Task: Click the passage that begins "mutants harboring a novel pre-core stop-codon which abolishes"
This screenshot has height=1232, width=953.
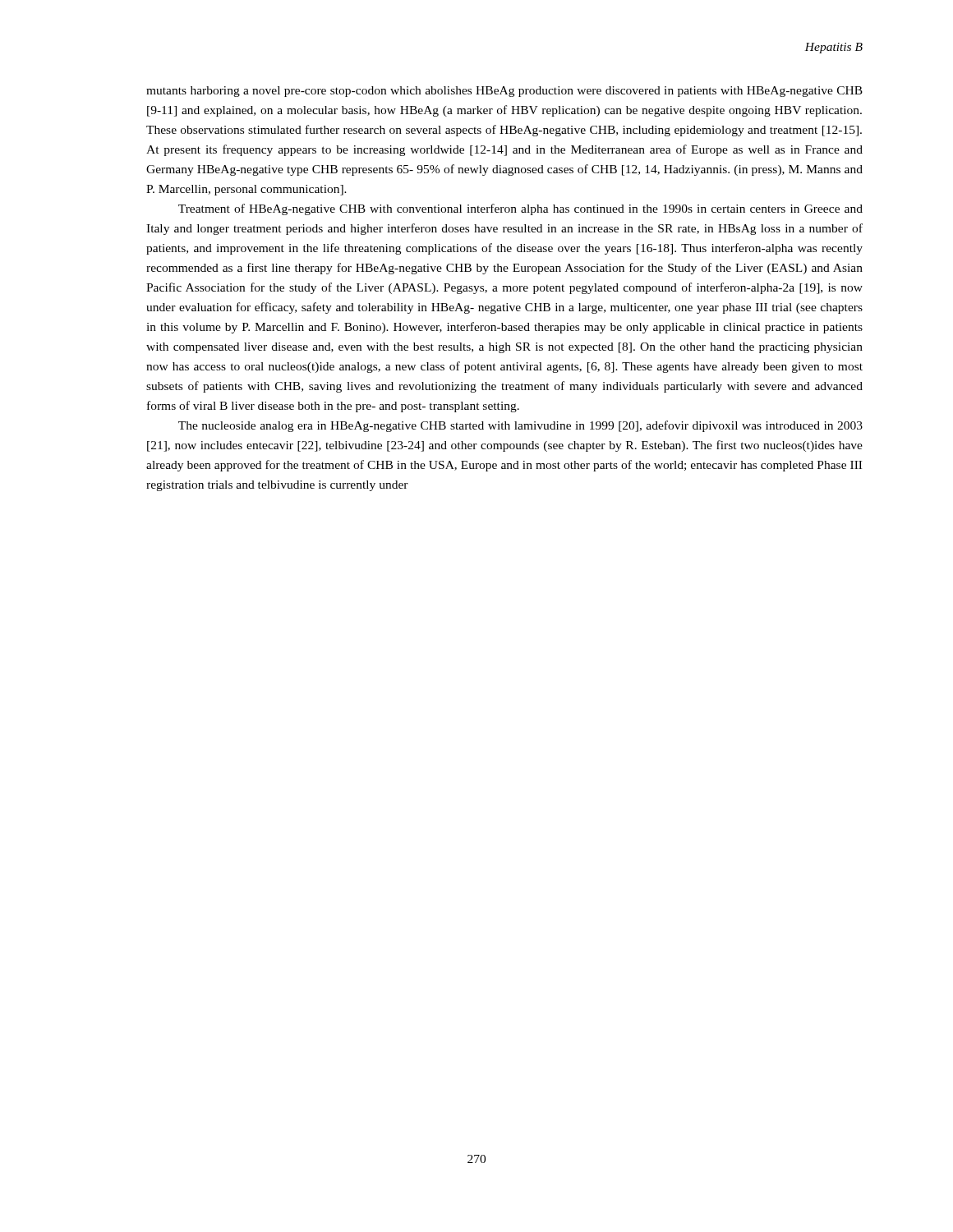Action: [504, 140]
